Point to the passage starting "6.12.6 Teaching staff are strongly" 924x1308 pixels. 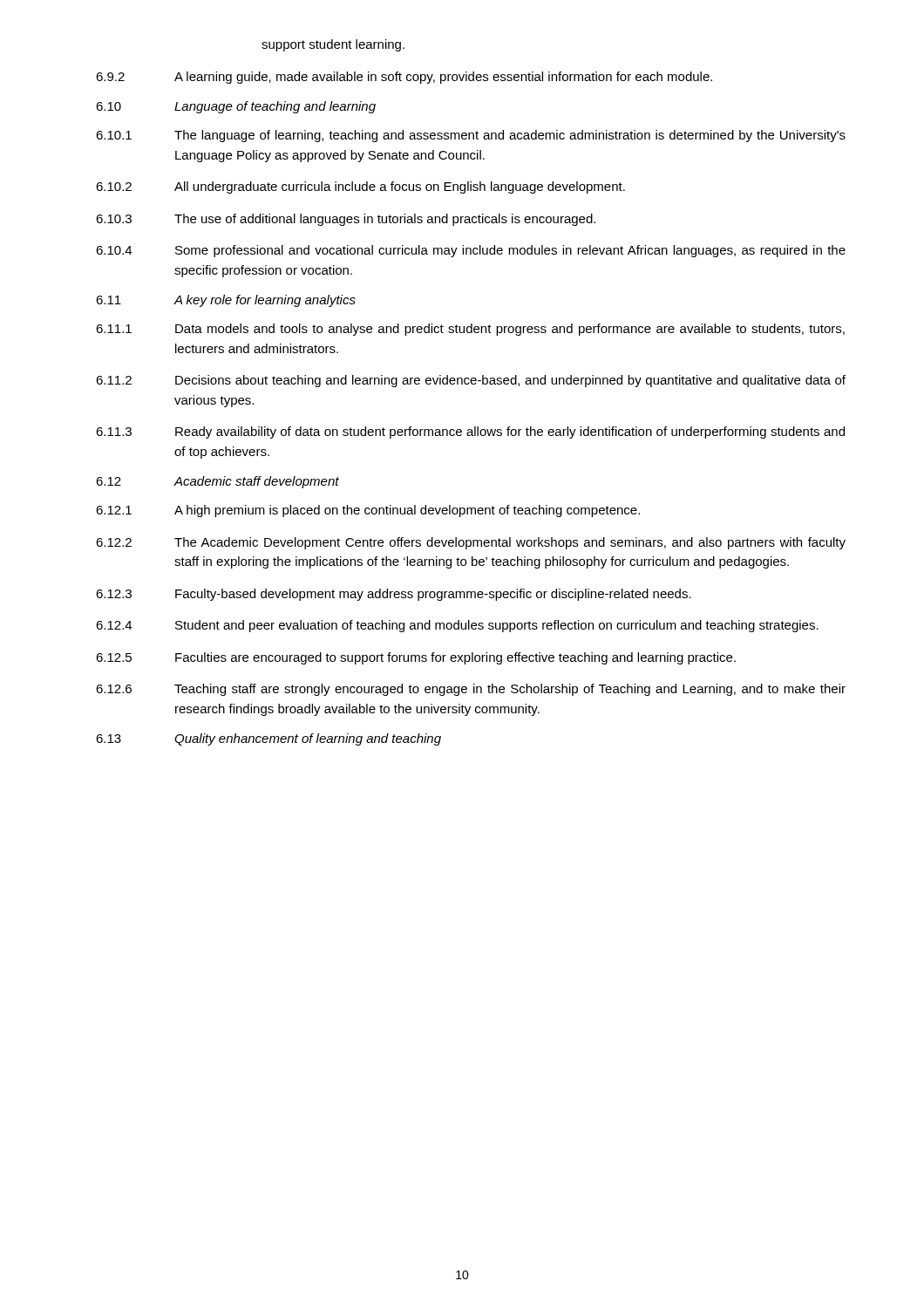coord(471,699)
